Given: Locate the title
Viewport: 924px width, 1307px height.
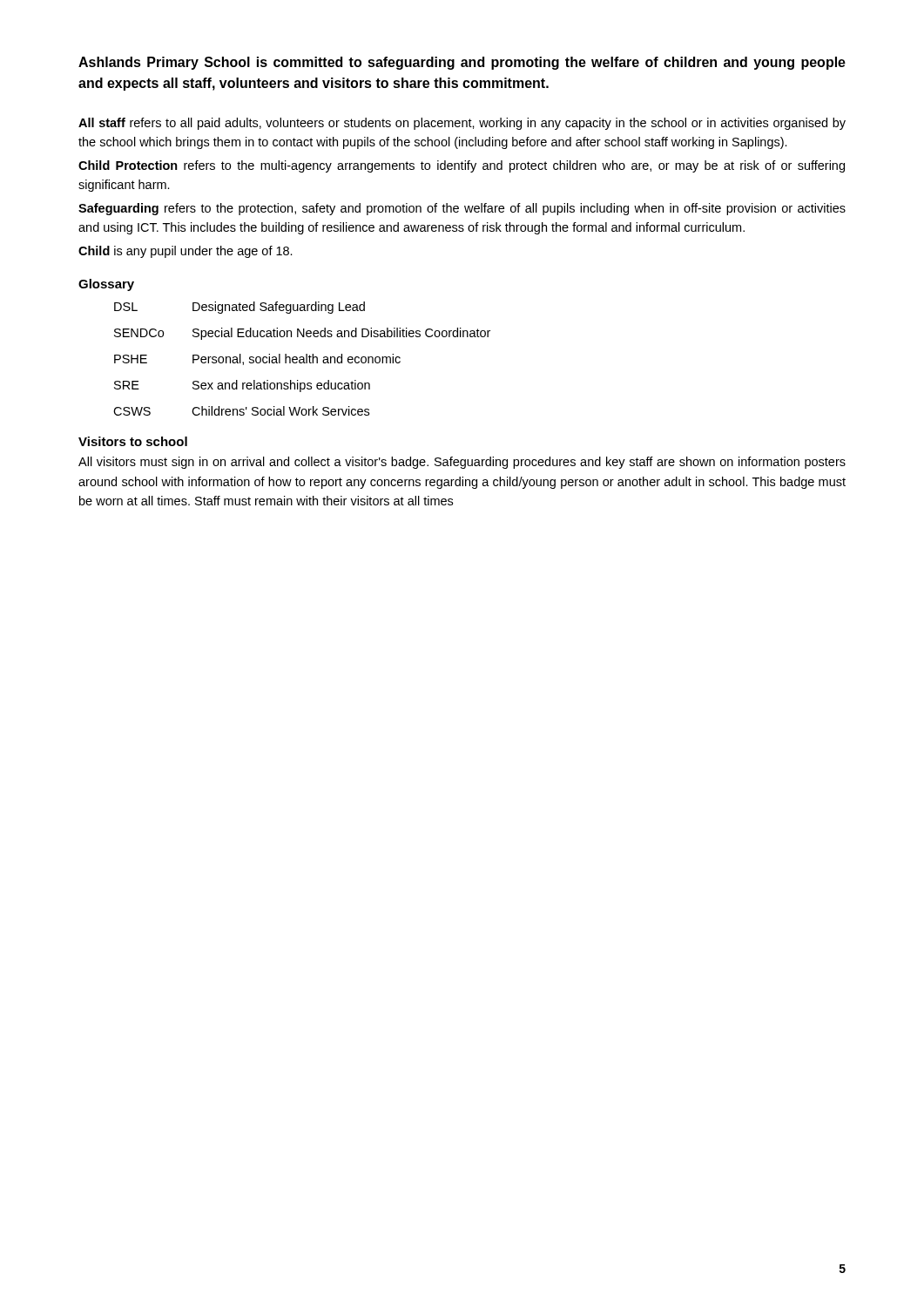Looking at the screenshot, I should pos(462,73).
